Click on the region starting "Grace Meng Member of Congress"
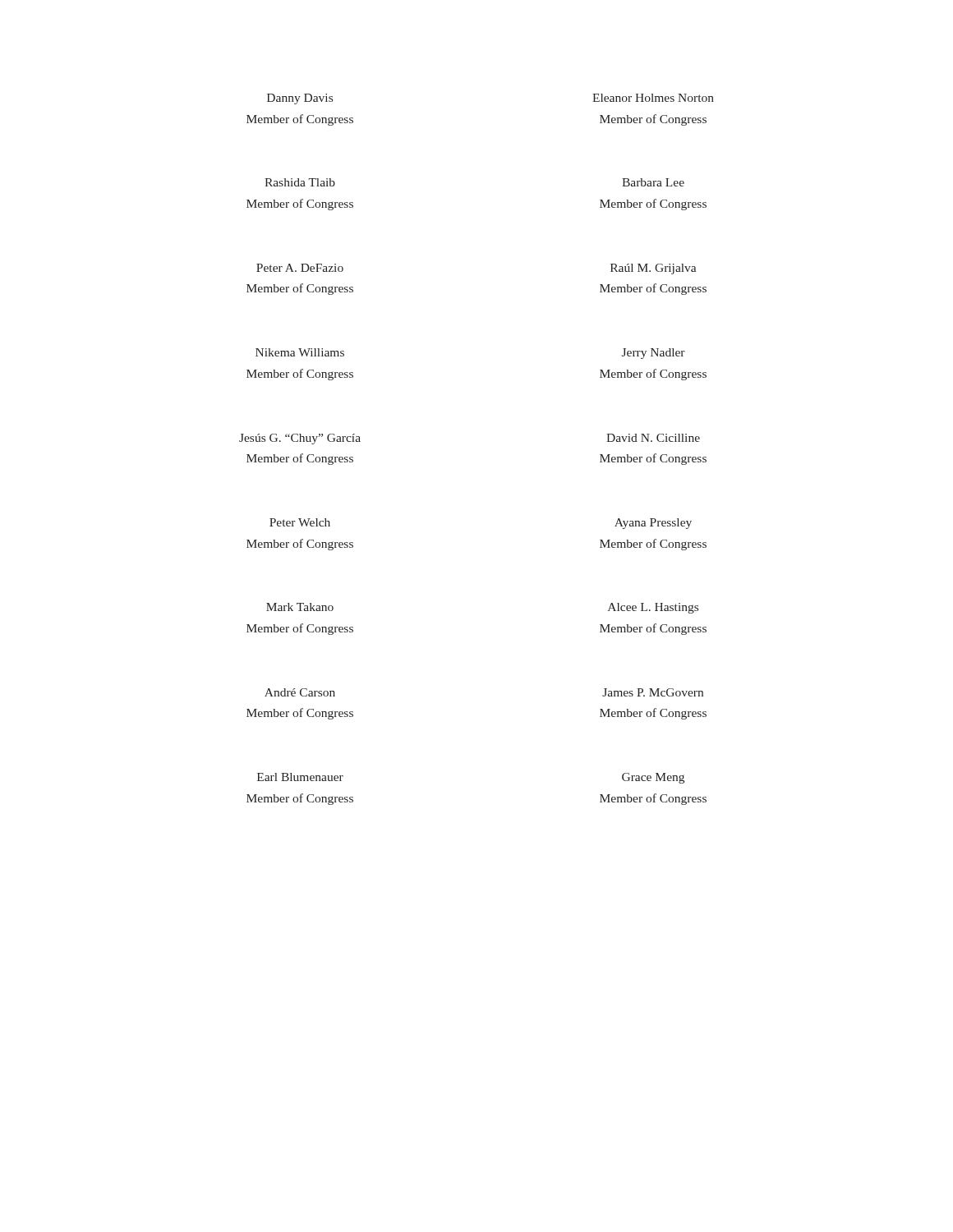The height and width of the screenshot is (1232, 953). pyautogui.click(x=653, y=787)
